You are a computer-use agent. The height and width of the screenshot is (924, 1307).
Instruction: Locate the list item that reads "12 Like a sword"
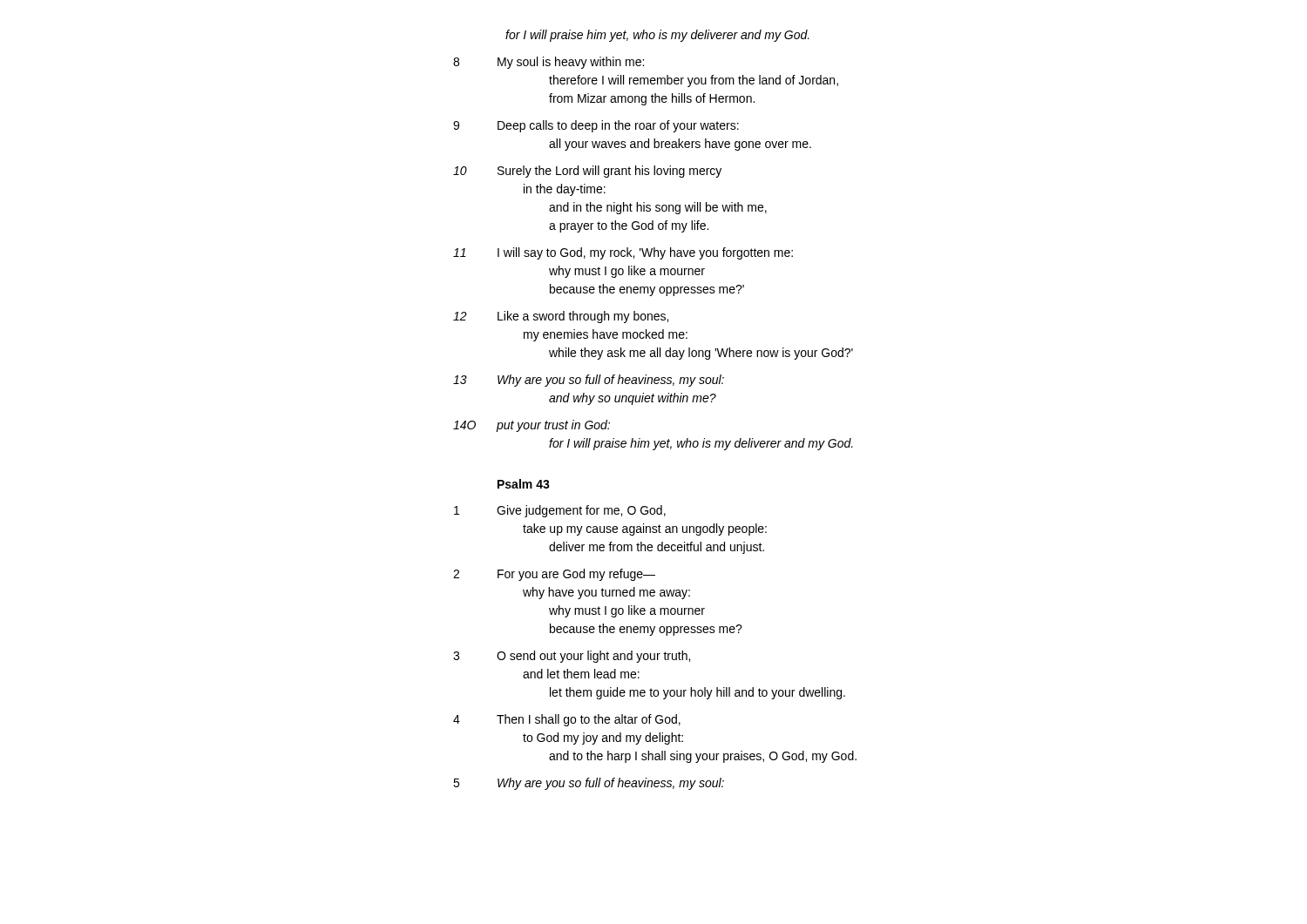561,317
